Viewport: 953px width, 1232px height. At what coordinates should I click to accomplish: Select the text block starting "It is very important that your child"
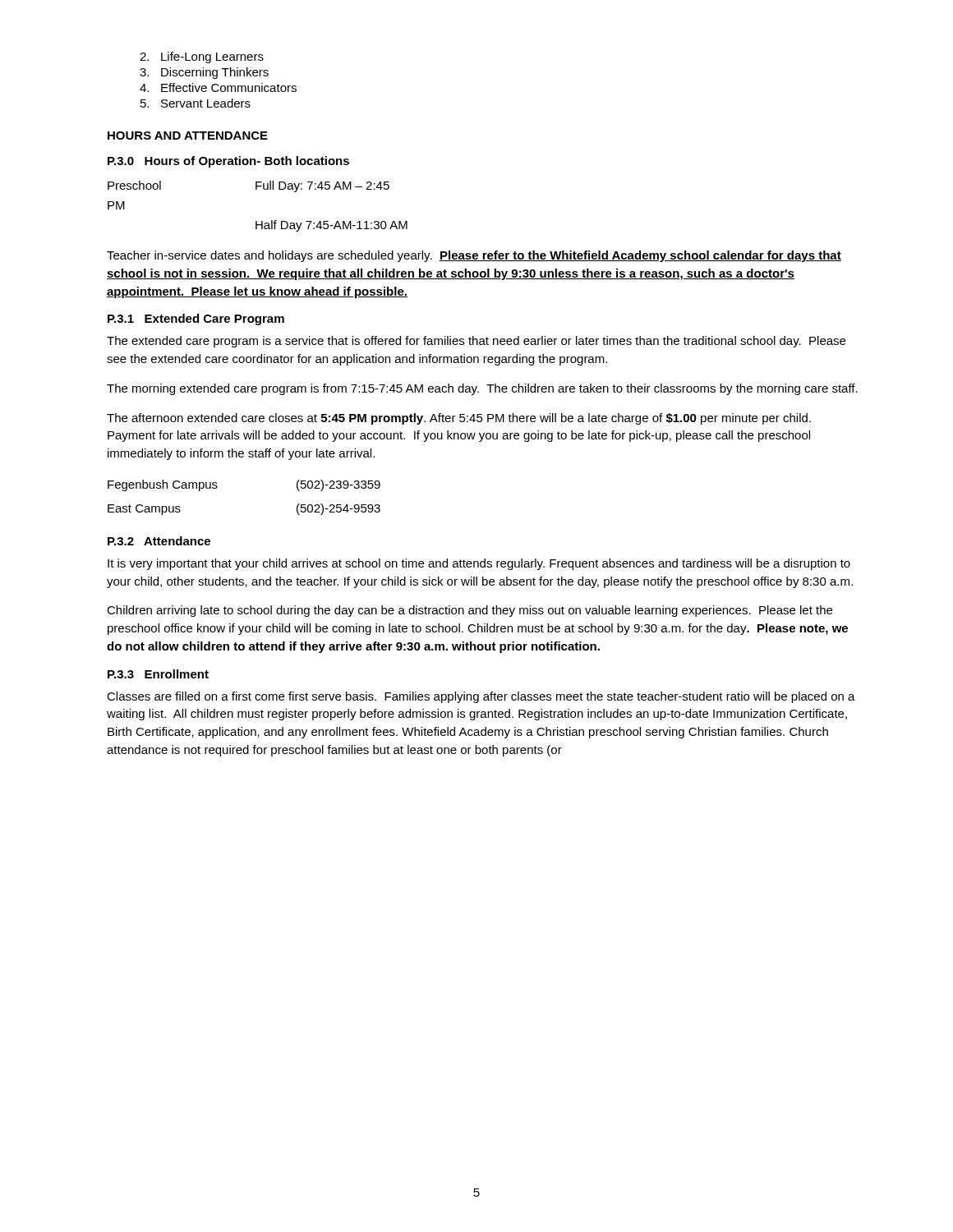click(x=480, y=572)
